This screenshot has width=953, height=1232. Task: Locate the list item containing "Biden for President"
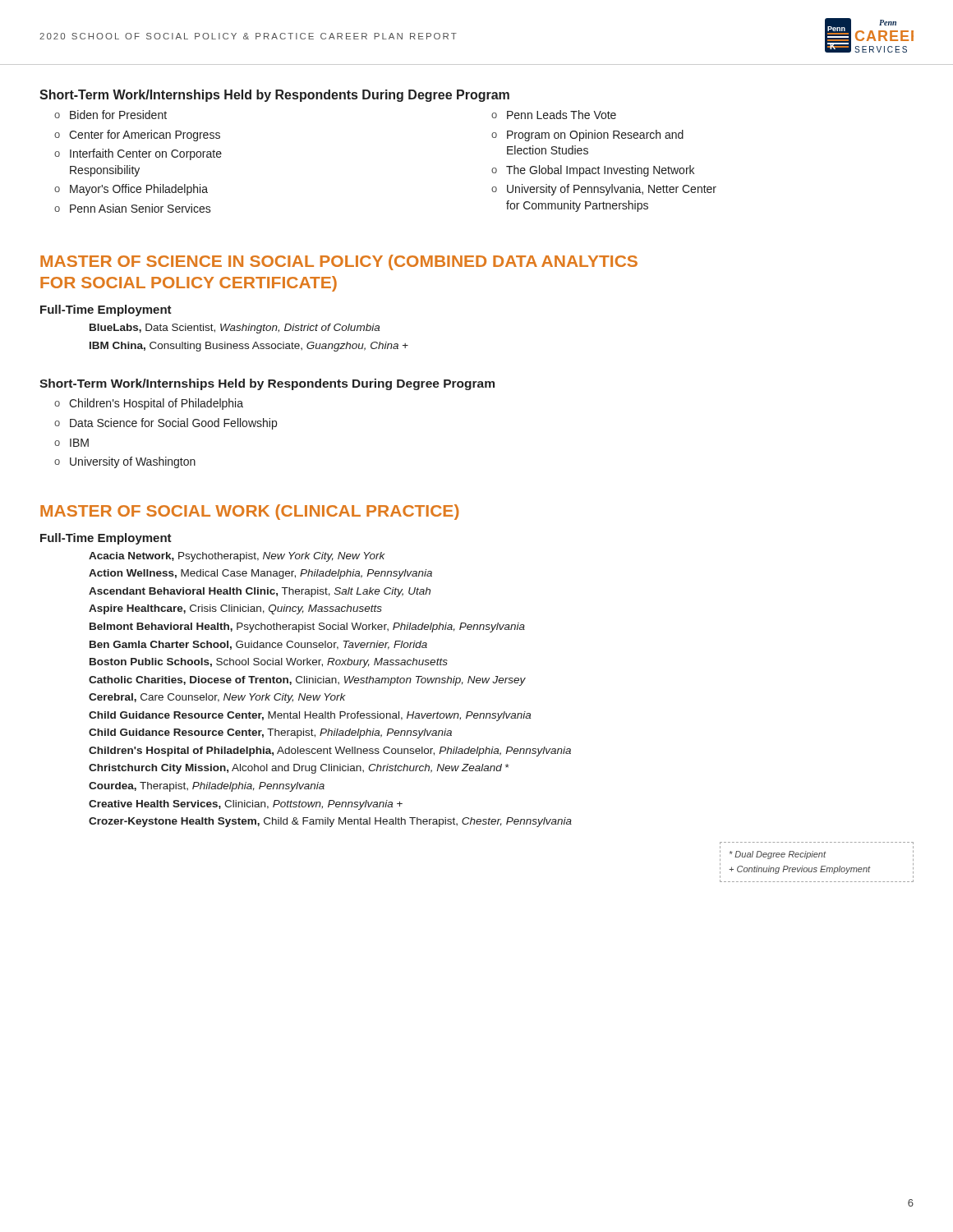coord(110,115)
